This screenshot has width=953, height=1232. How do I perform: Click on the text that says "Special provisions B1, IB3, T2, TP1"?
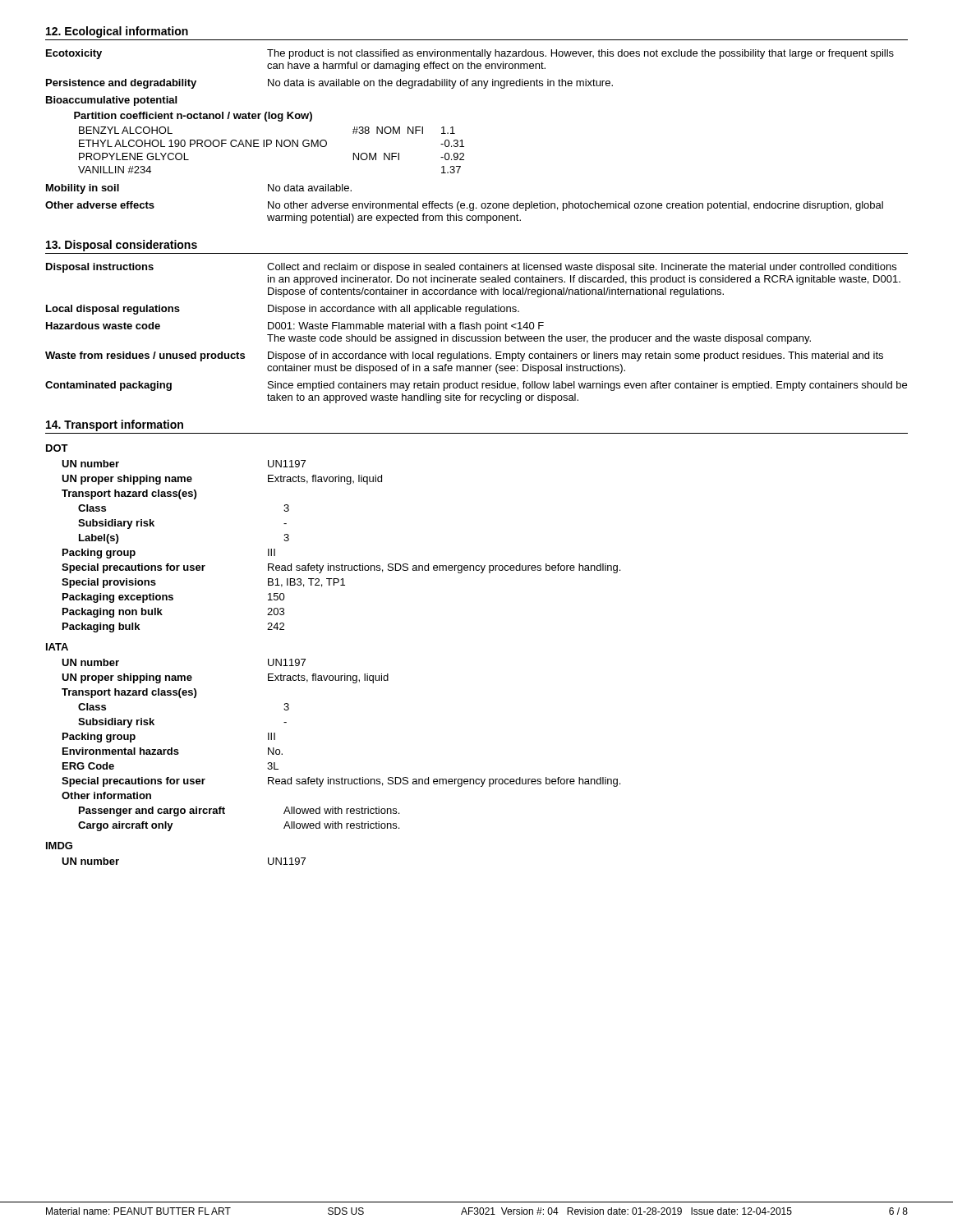485,582
